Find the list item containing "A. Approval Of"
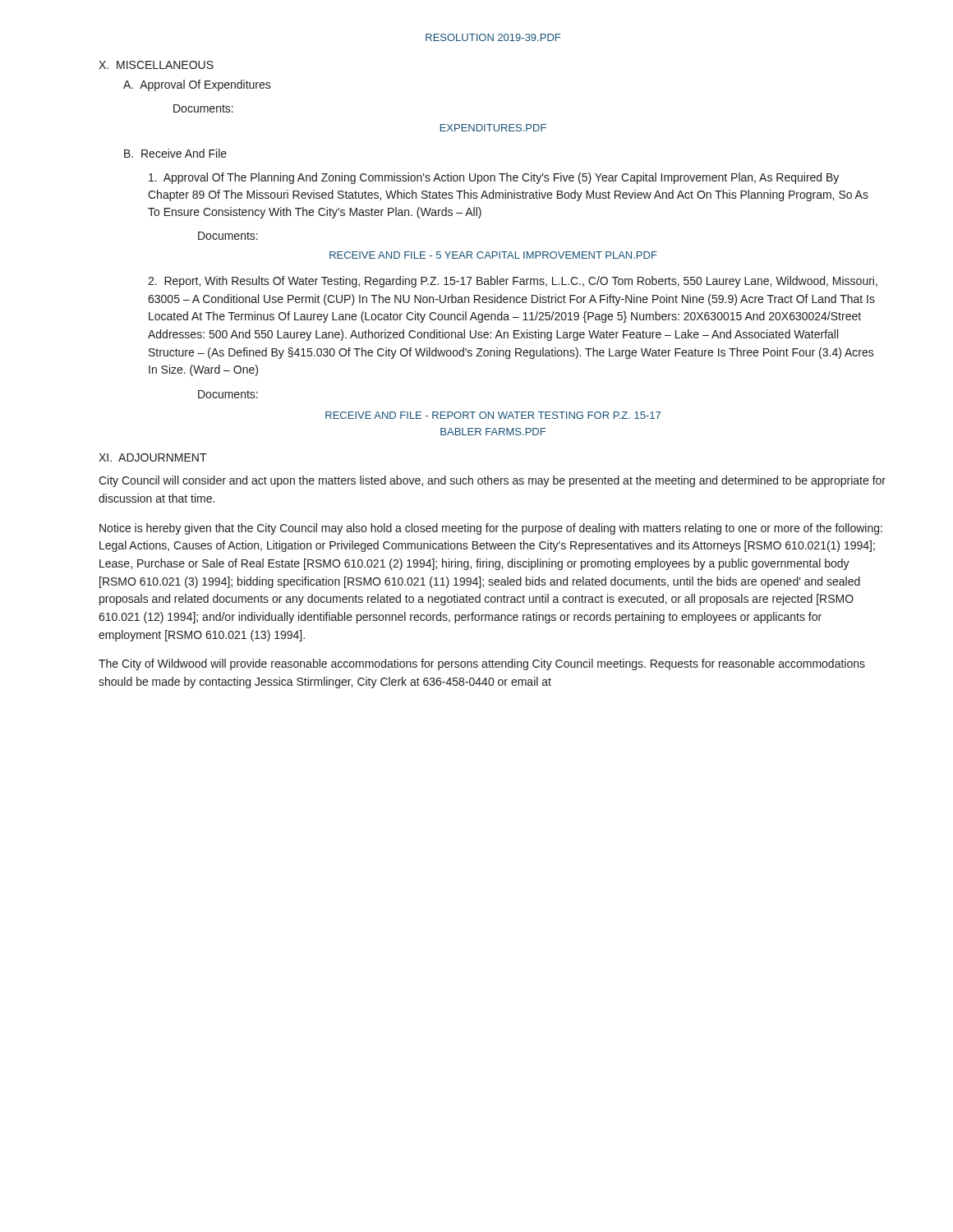The height and width of the screenshot is (1232, 953). [197, 85]
